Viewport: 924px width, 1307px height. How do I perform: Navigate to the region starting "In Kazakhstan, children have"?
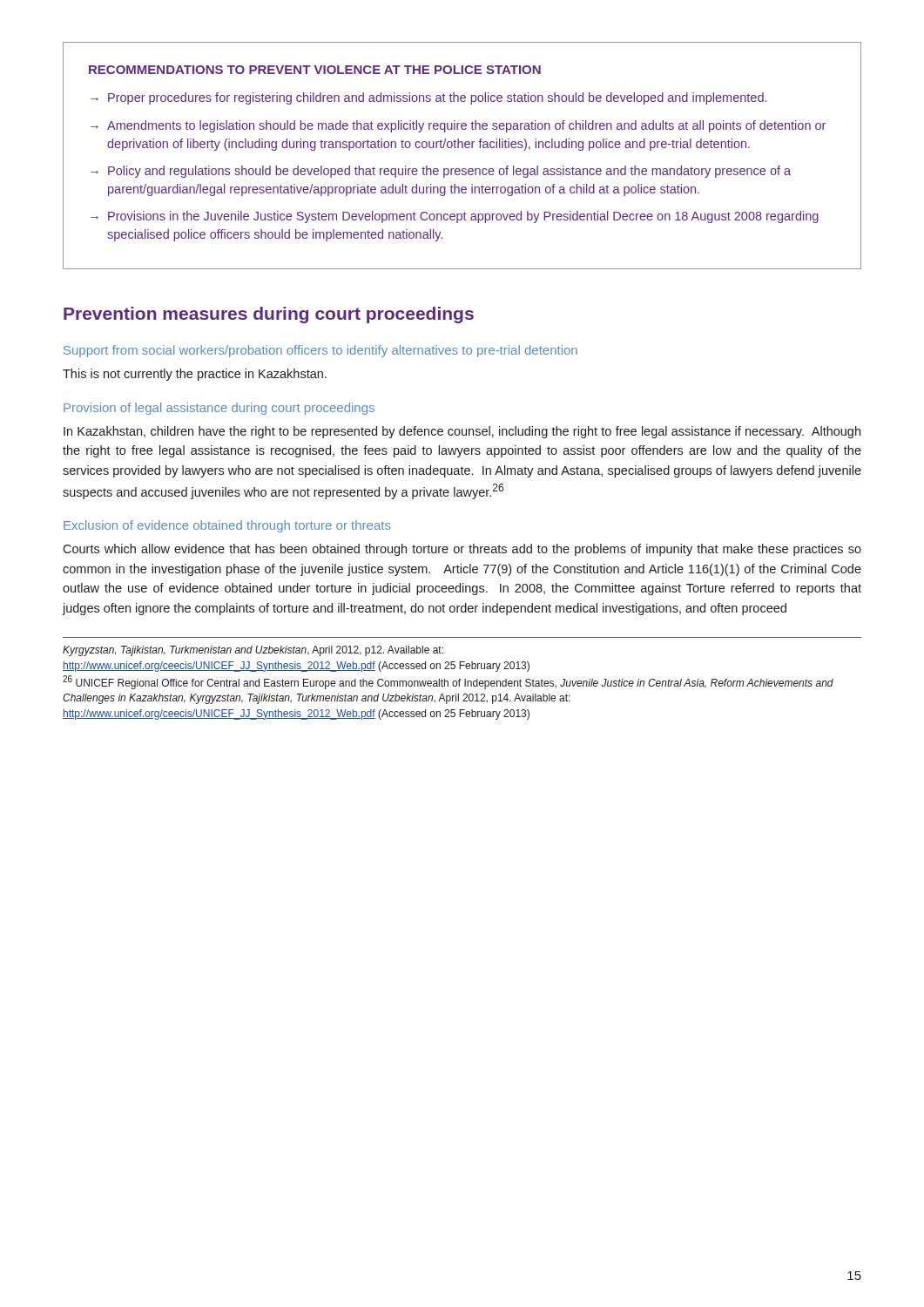pos(462,462)
